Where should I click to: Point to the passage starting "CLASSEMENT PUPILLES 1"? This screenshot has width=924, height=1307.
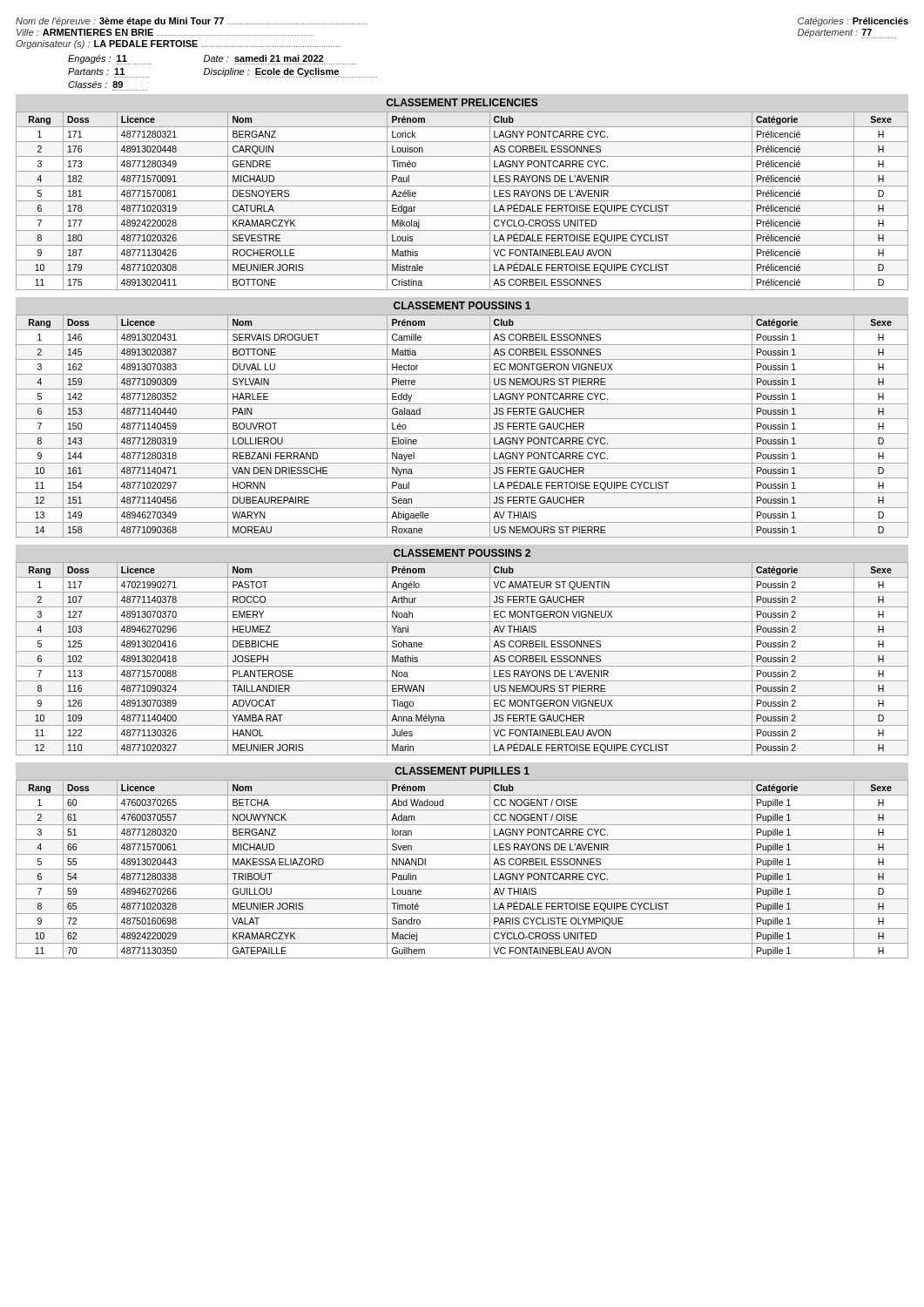click(x=462, y=771)
